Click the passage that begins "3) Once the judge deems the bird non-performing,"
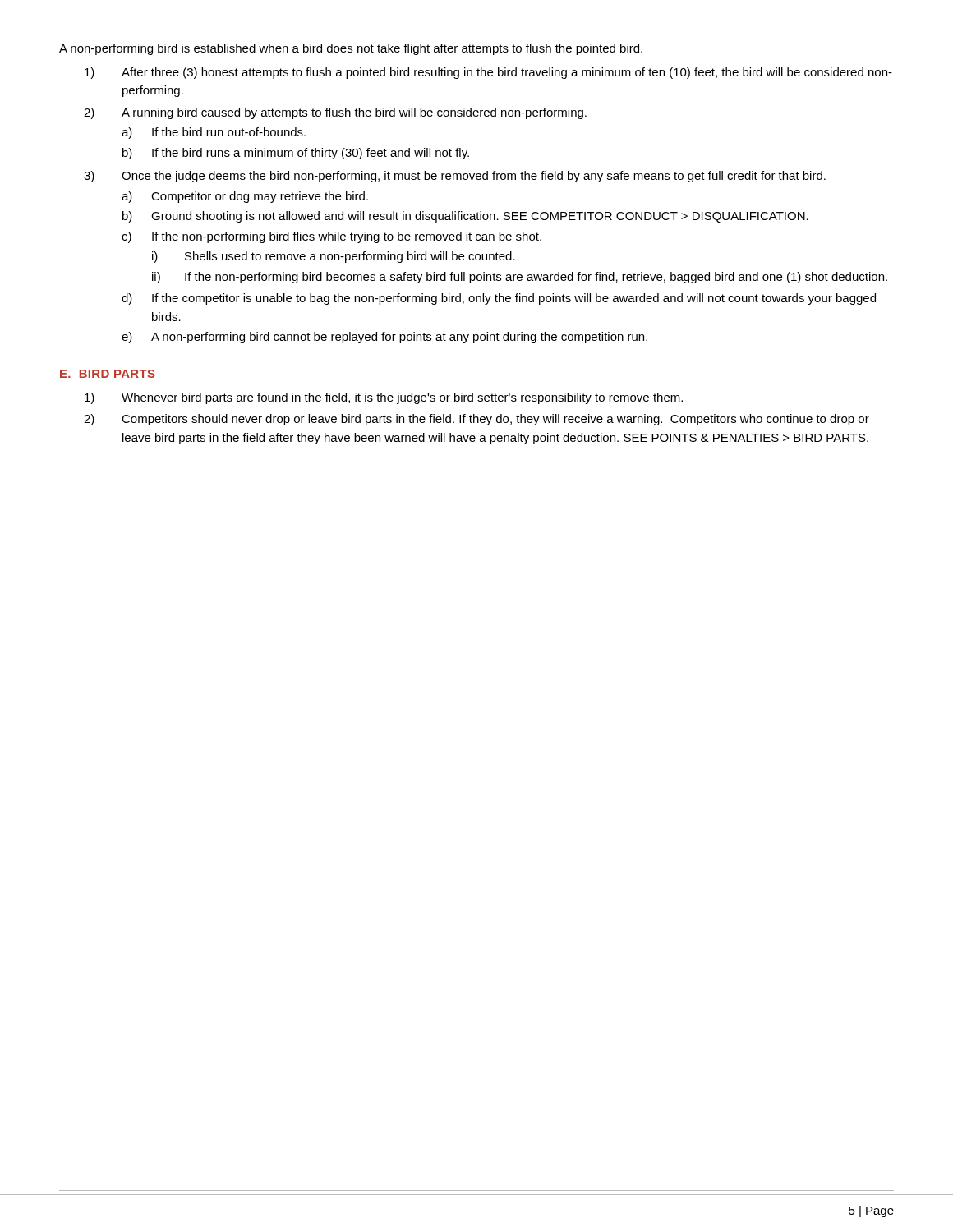The width and height of the screenshot is (953, 1232). click(x=476, y=257)
